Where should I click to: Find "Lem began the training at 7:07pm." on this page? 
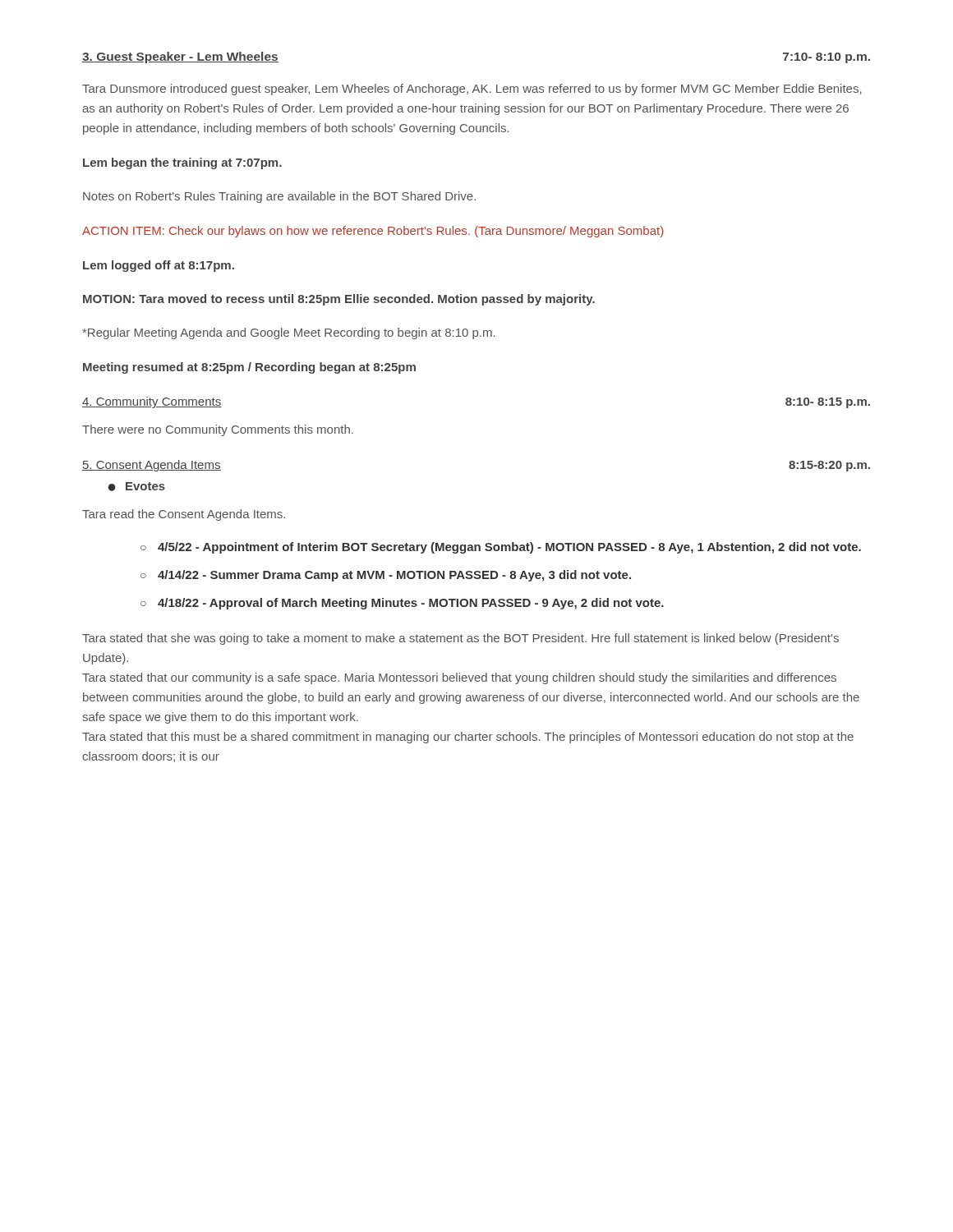click(x=182, y=162)
